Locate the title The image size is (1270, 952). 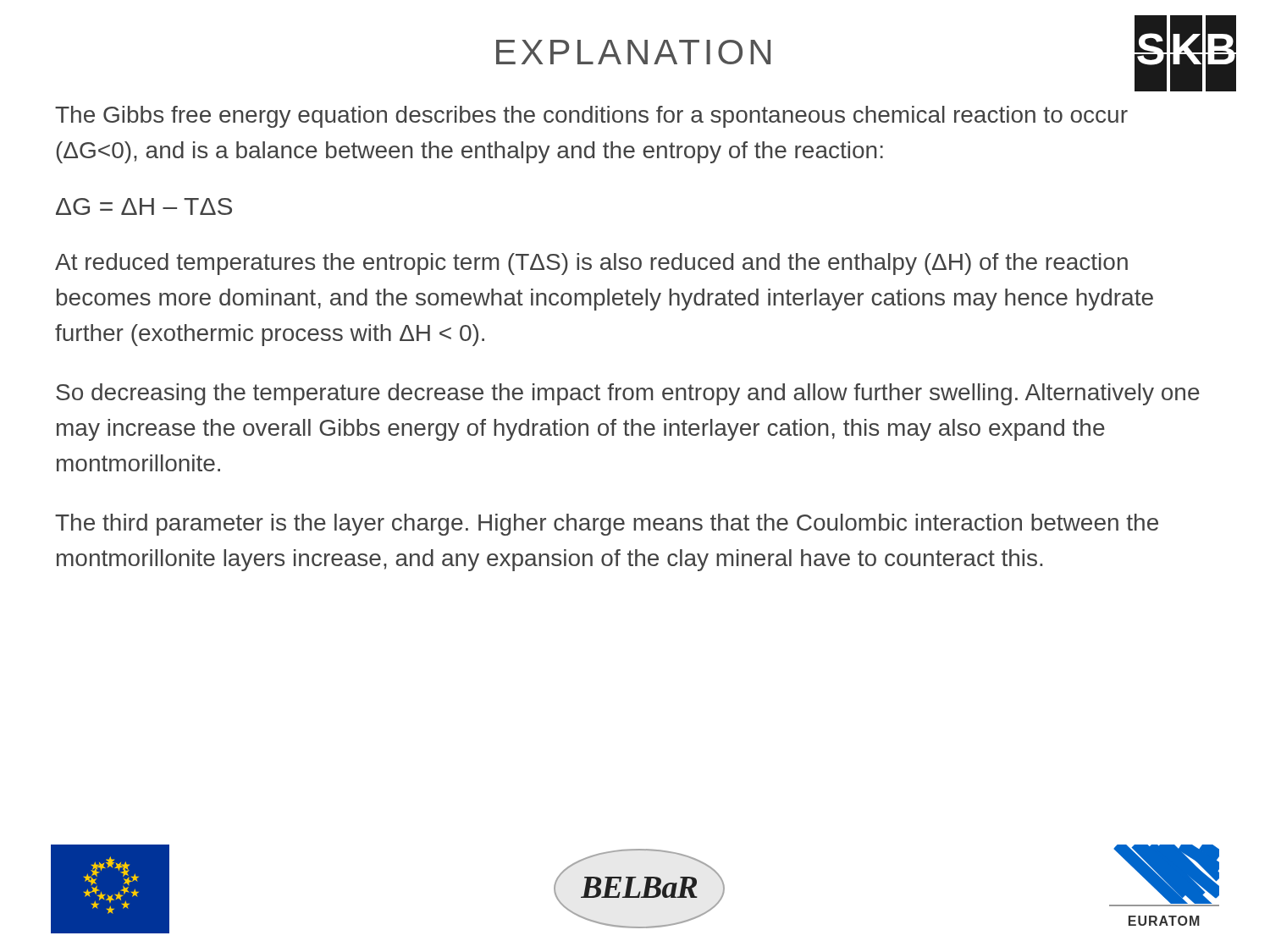[x=635, y=52]
